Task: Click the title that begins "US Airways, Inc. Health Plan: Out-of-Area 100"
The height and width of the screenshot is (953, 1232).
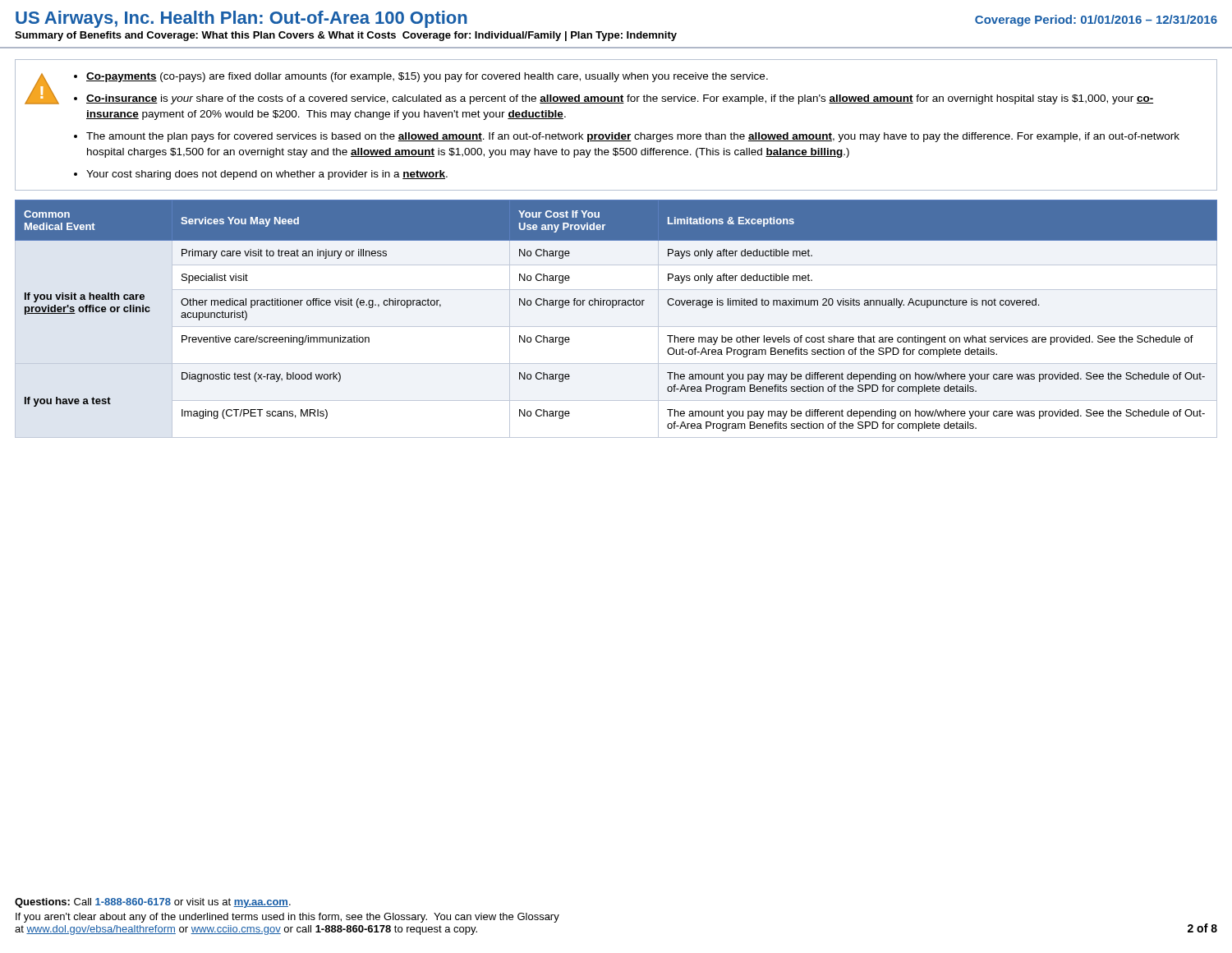Action: click(241, 18)
